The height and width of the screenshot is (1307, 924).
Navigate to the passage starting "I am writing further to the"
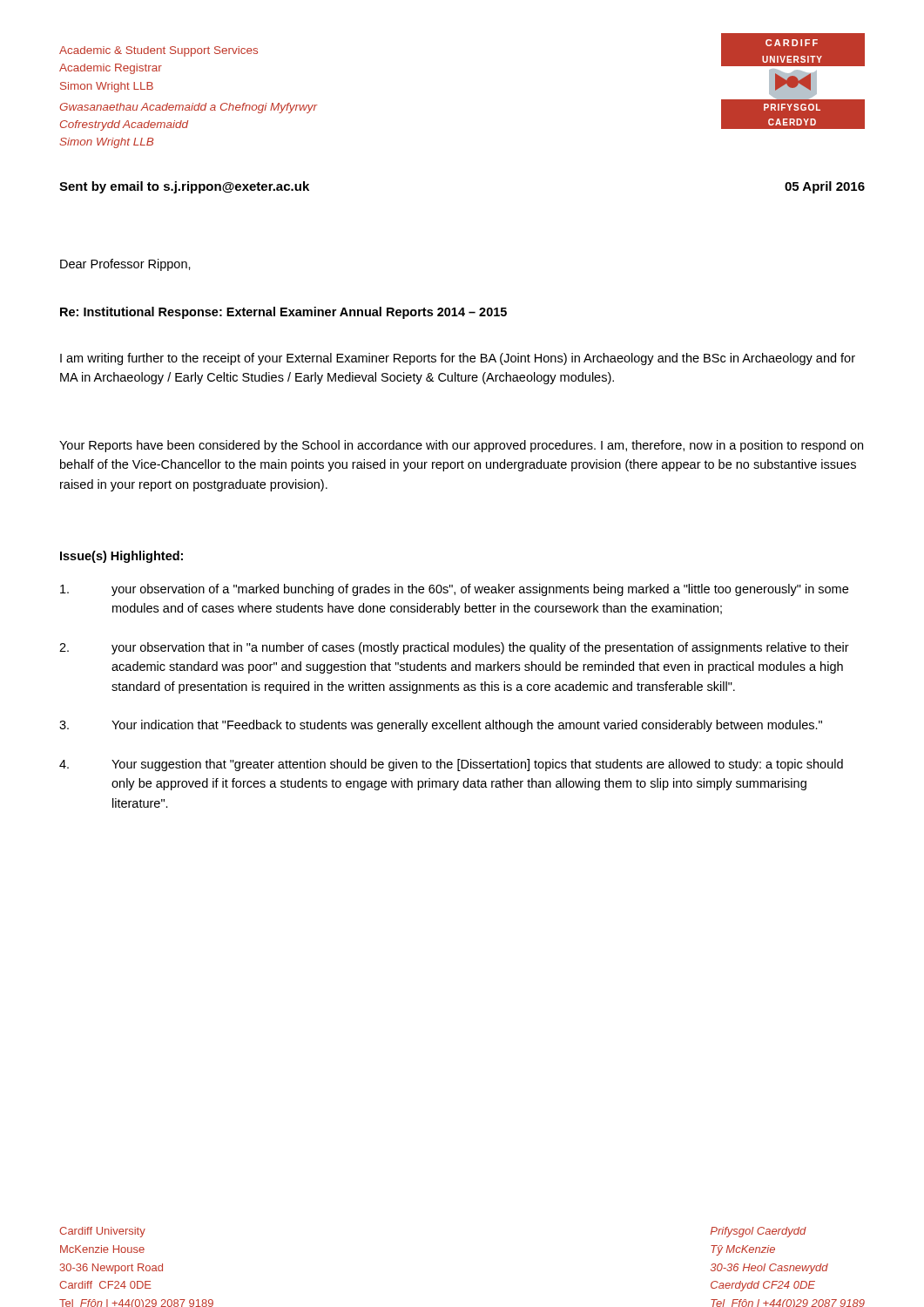(x=457, y=368)
